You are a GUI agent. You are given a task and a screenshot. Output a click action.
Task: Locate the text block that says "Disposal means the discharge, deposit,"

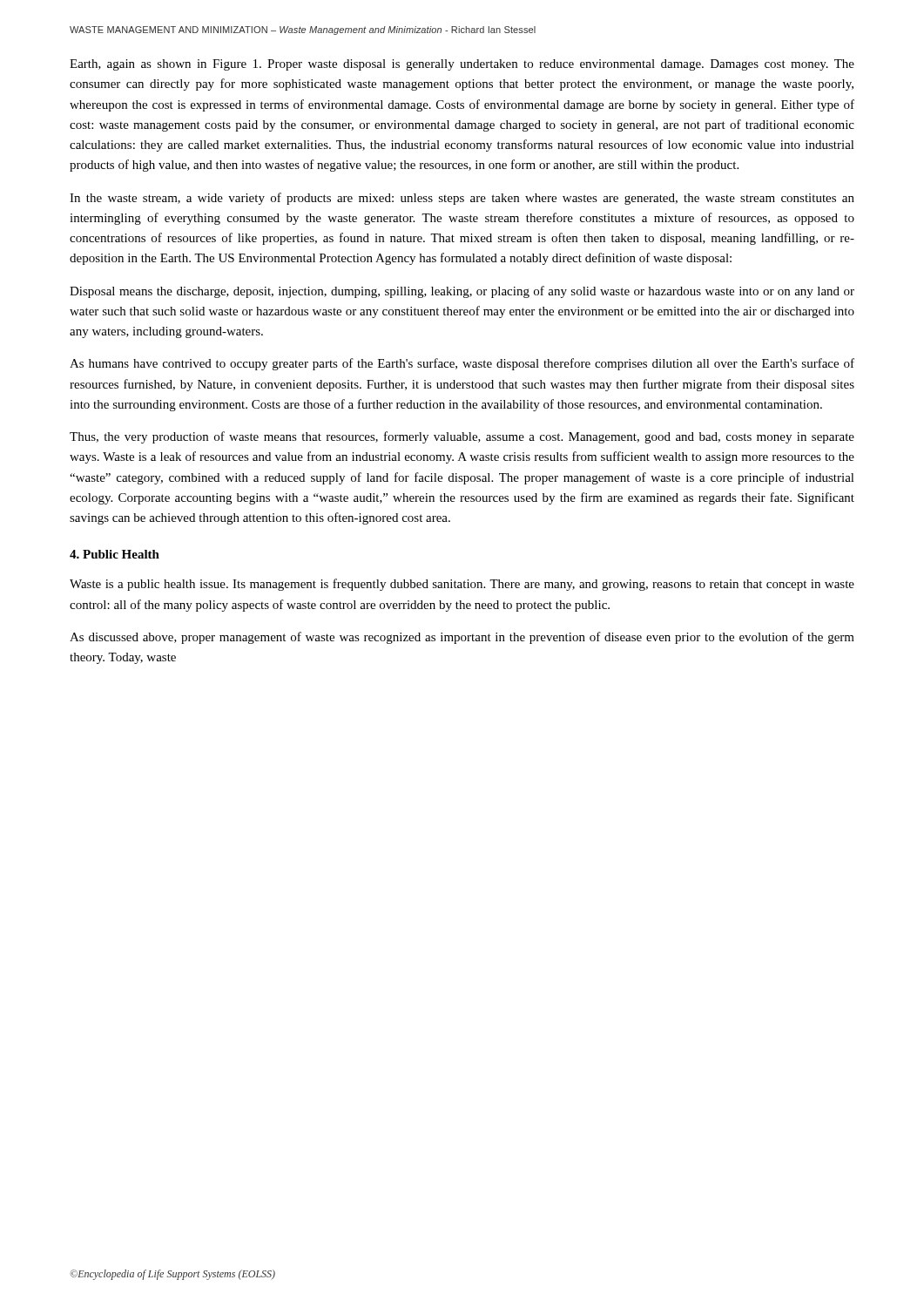462,311
